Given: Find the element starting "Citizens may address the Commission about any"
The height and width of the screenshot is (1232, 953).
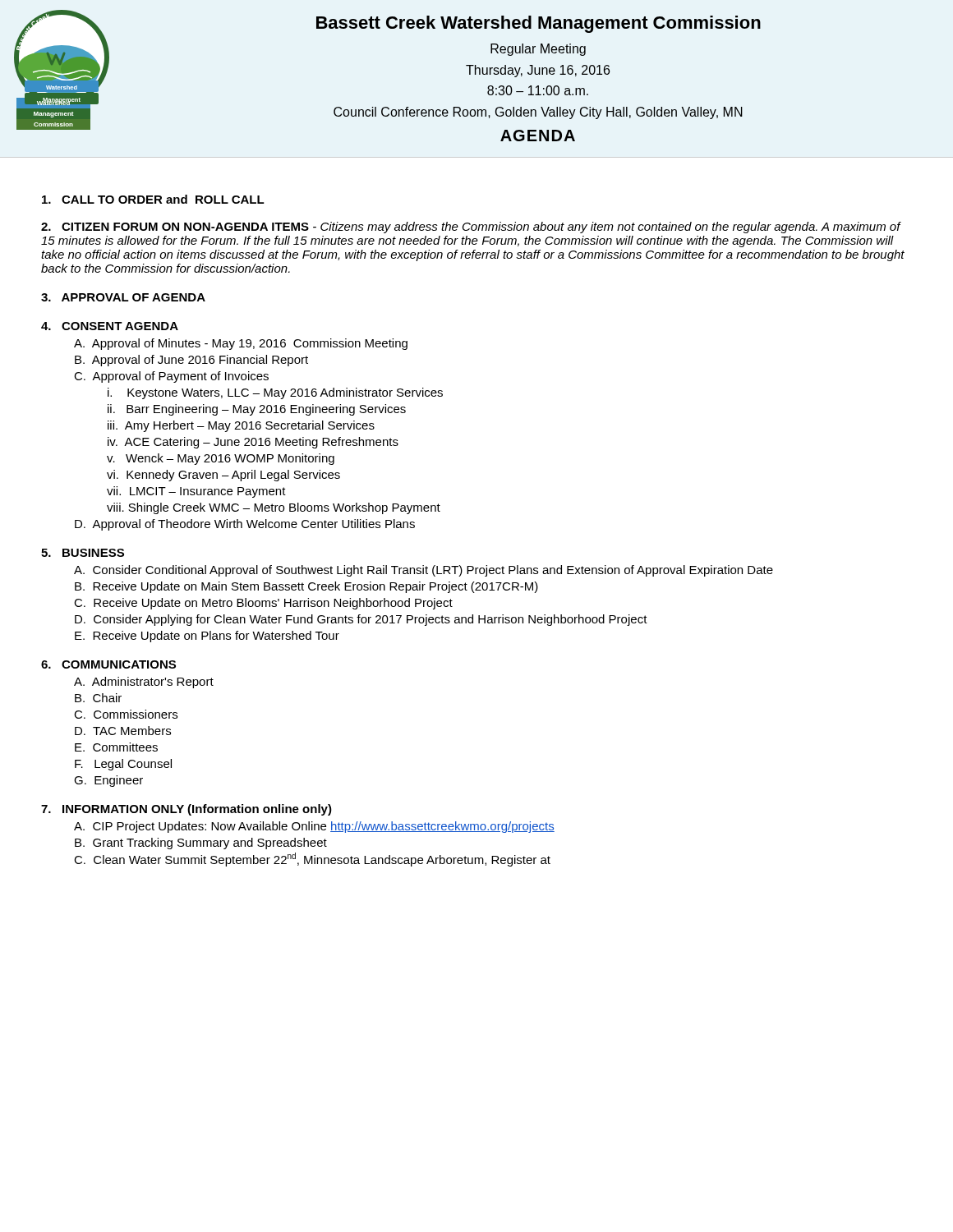Looking at the screenshot, I should tap(473, 248).
